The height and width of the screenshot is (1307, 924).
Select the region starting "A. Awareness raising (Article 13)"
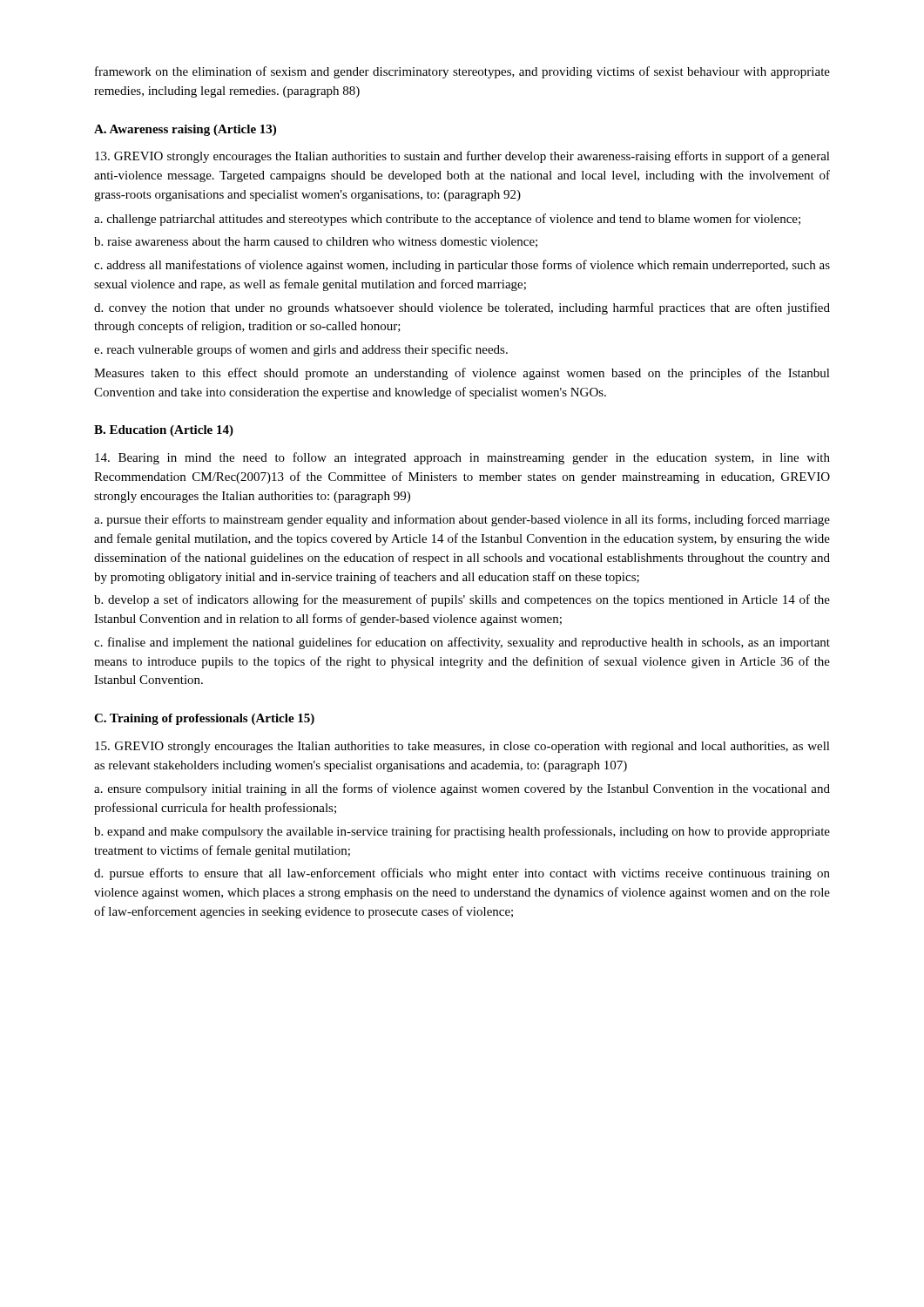coord(185,130)
